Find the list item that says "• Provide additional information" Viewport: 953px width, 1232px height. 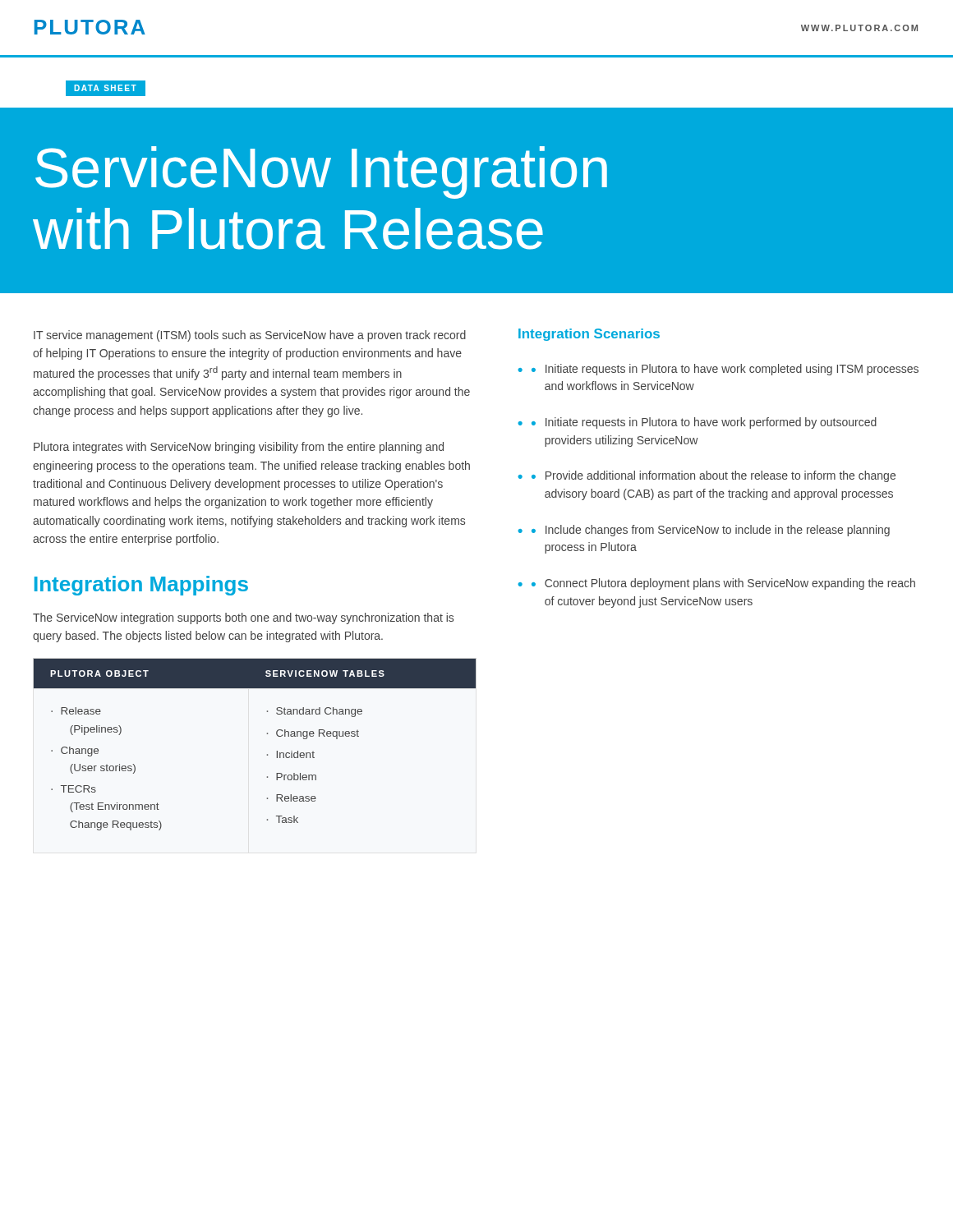point(726,485)
